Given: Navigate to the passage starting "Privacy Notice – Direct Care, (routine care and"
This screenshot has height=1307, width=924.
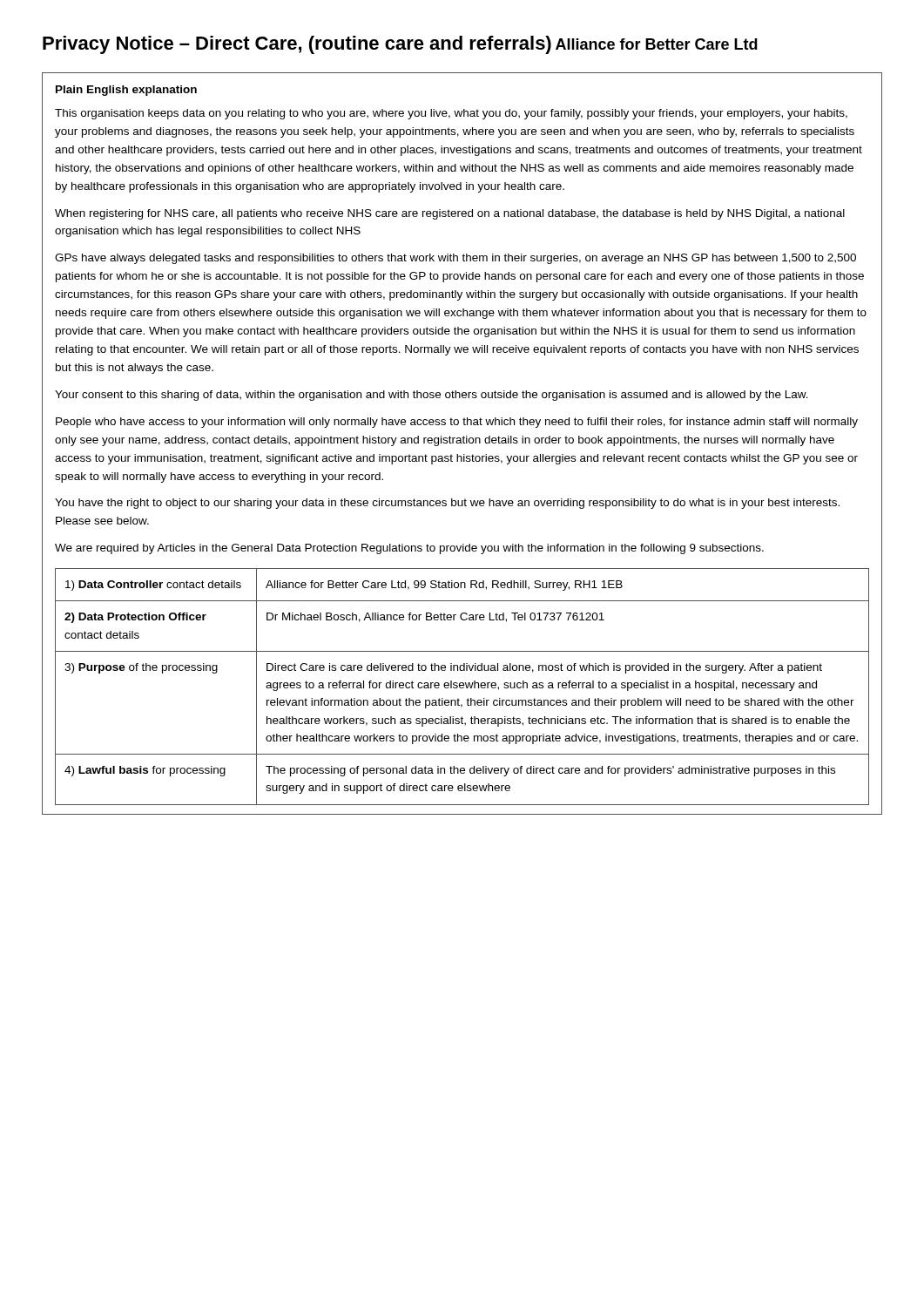Looking at the screenshot, I should point(297,43).
